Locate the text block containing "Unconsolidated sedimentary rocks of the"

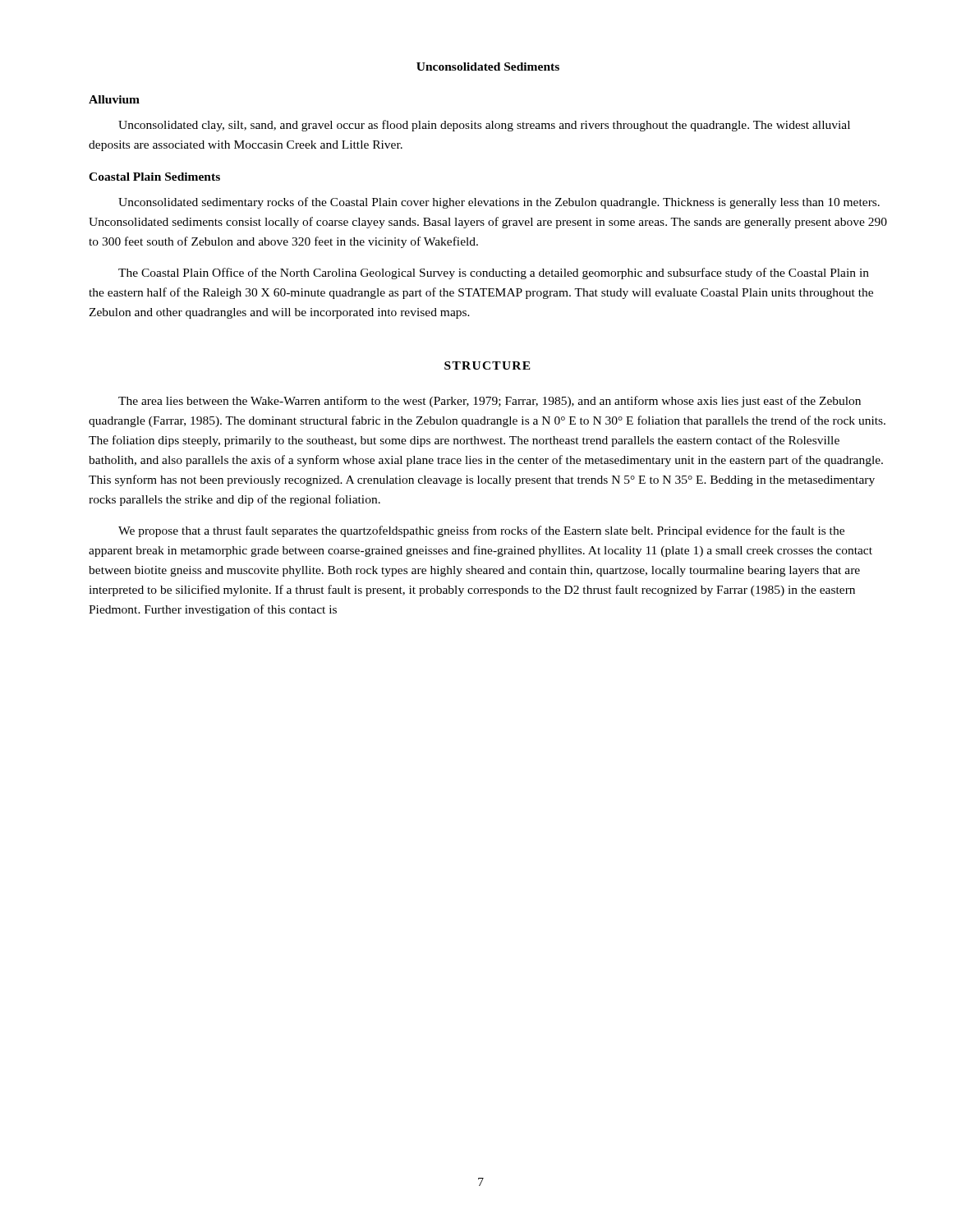tap(488, 221)
